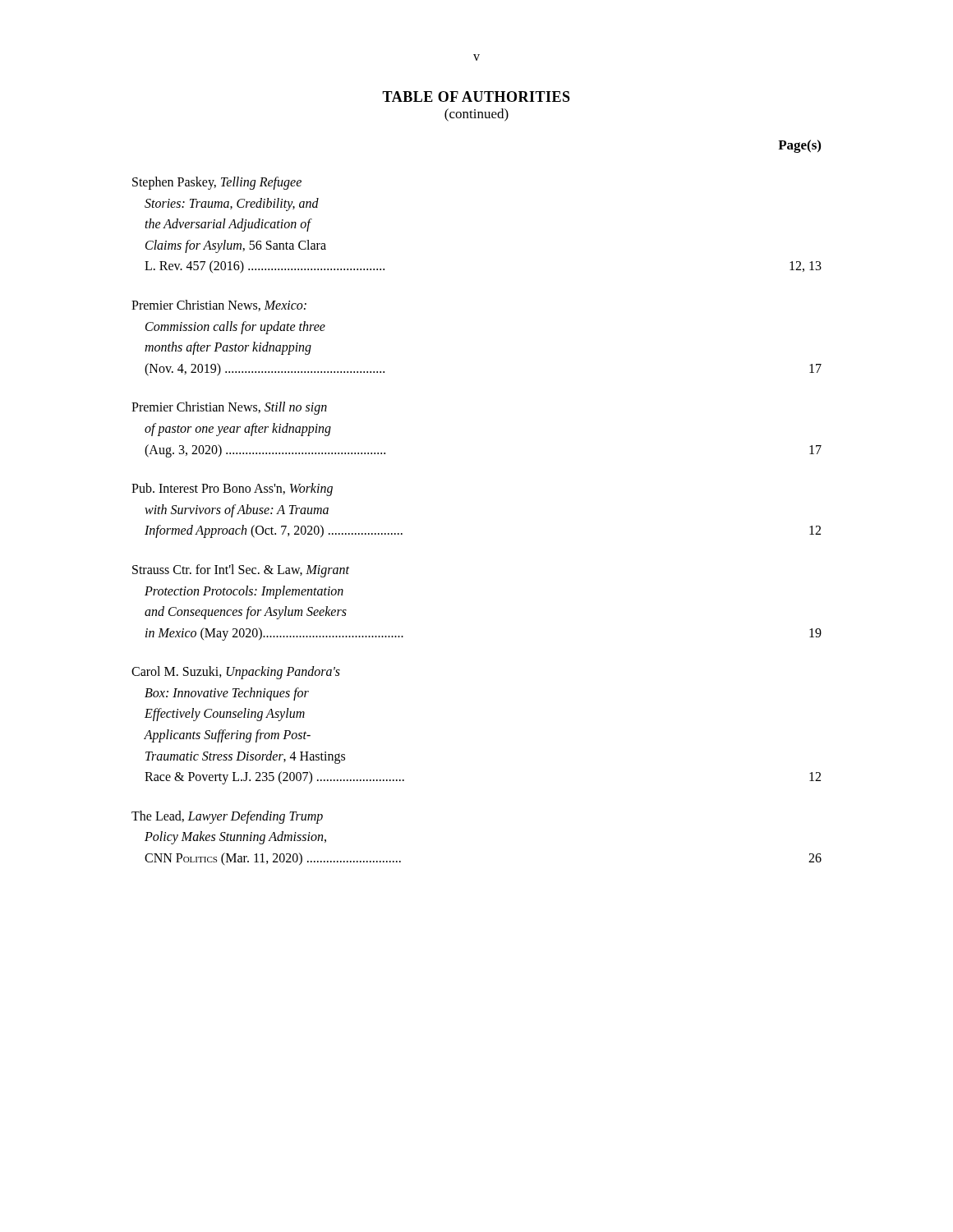Click on the block starting "Carol M. Suzuki, Unpacking Pandora's Box:"
Viewport: 953px width, 1232px height.
pyautogui.click(x=236, y=673)
